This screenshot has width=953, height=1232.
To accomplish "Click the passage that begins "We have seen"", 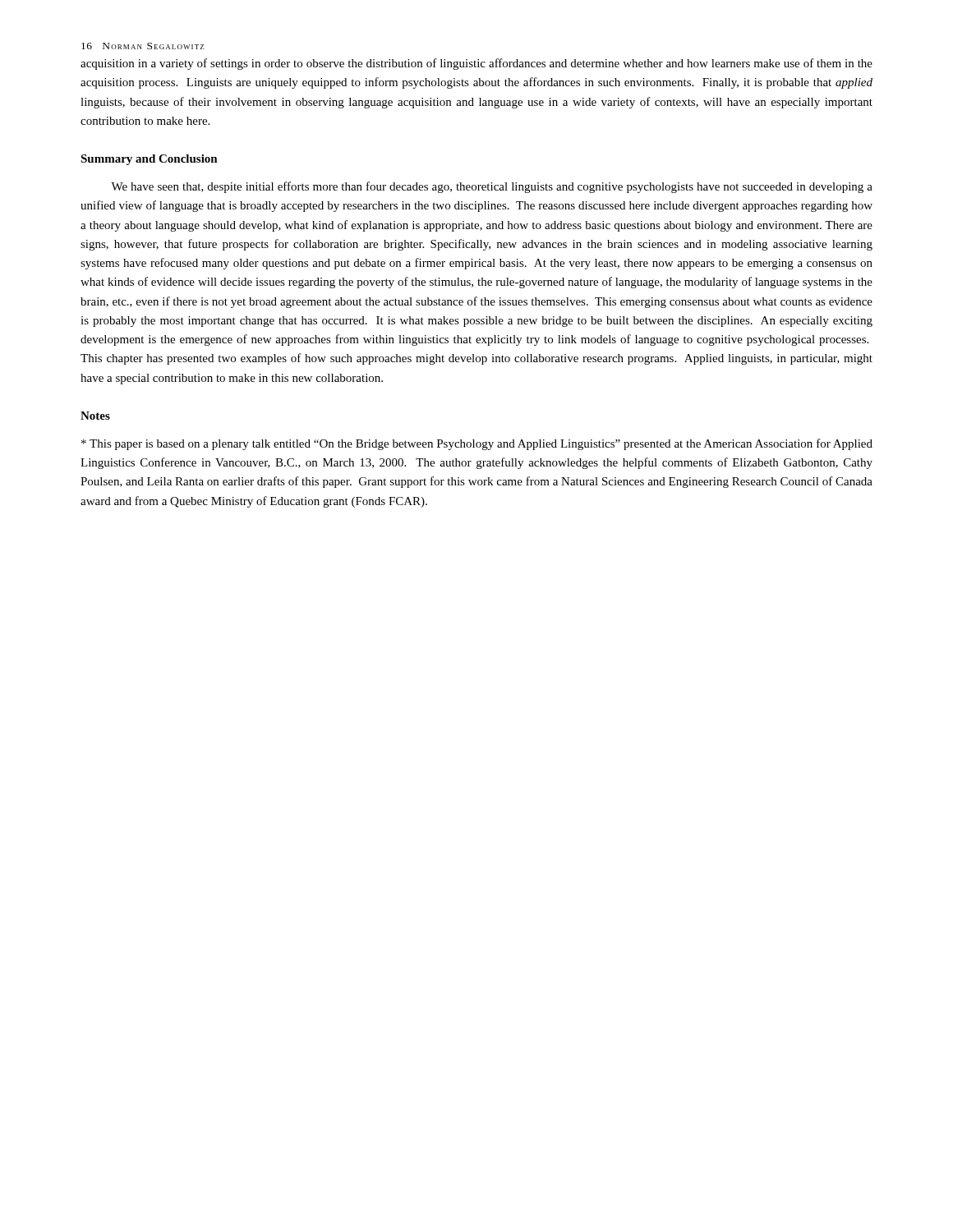I will coord(476,282).
